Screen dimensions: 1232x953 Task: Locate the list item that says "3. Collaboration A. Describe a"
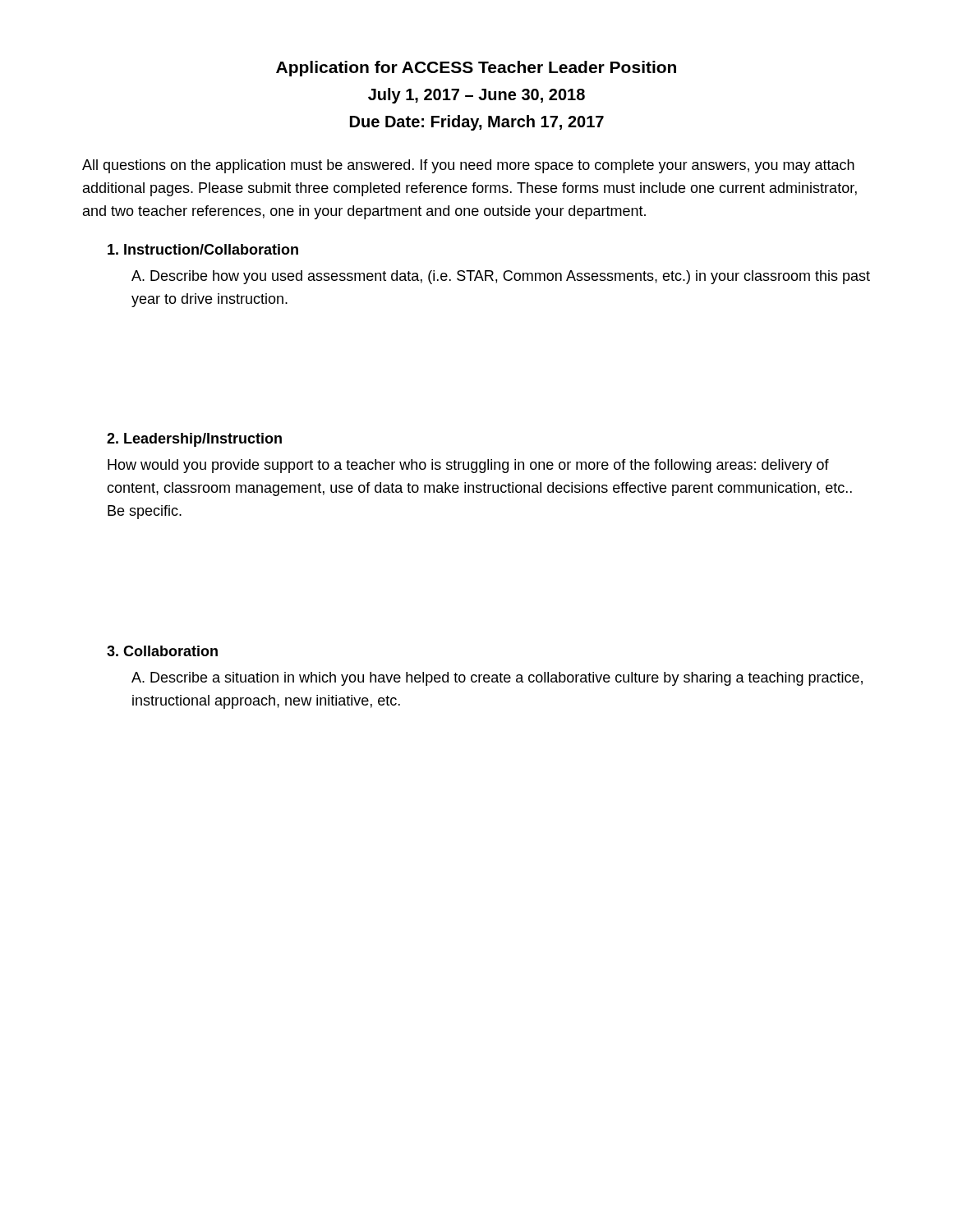tap(489, 678)
